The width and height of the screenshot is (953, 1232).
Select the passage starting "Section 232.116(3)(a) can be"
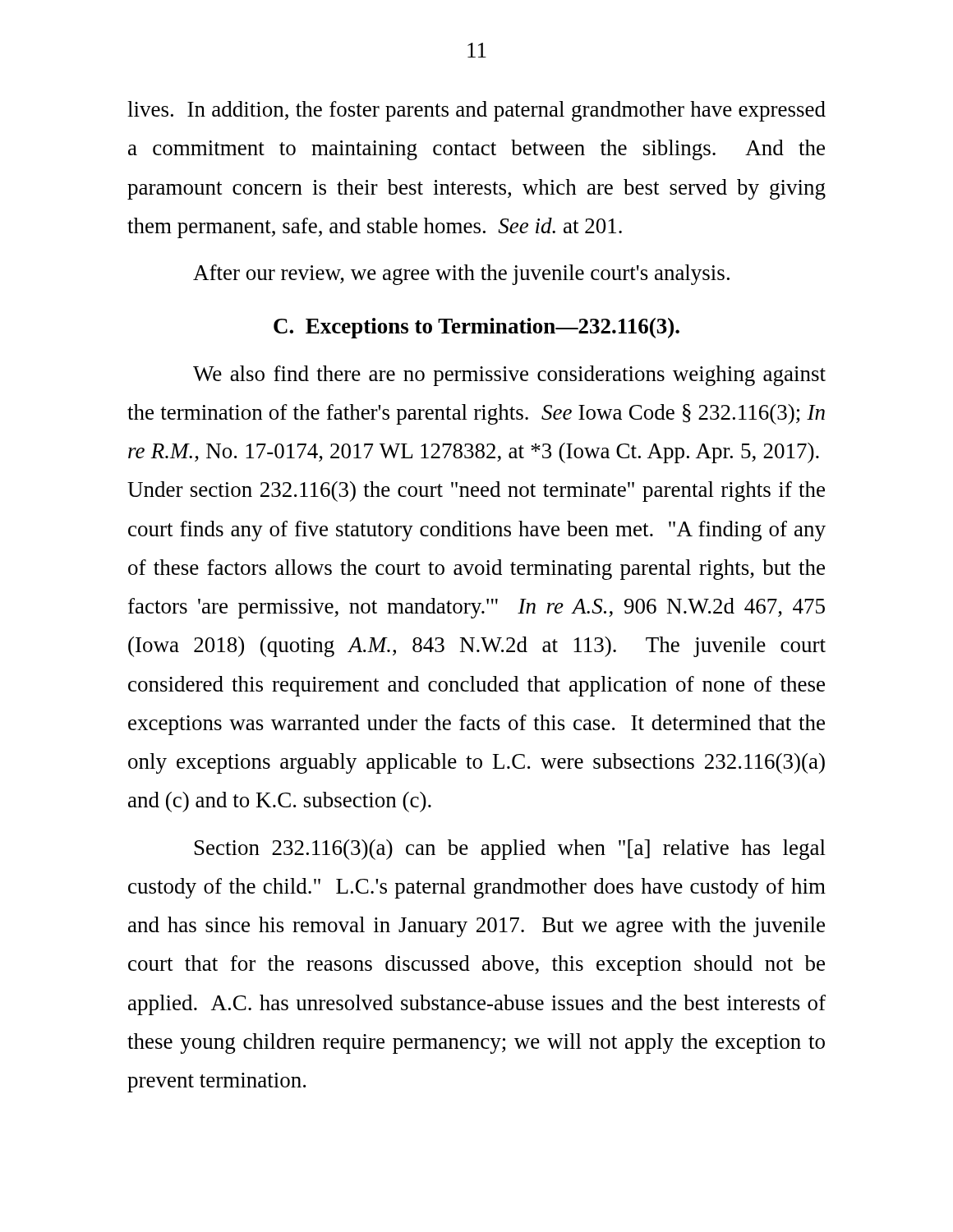(476, 964)
